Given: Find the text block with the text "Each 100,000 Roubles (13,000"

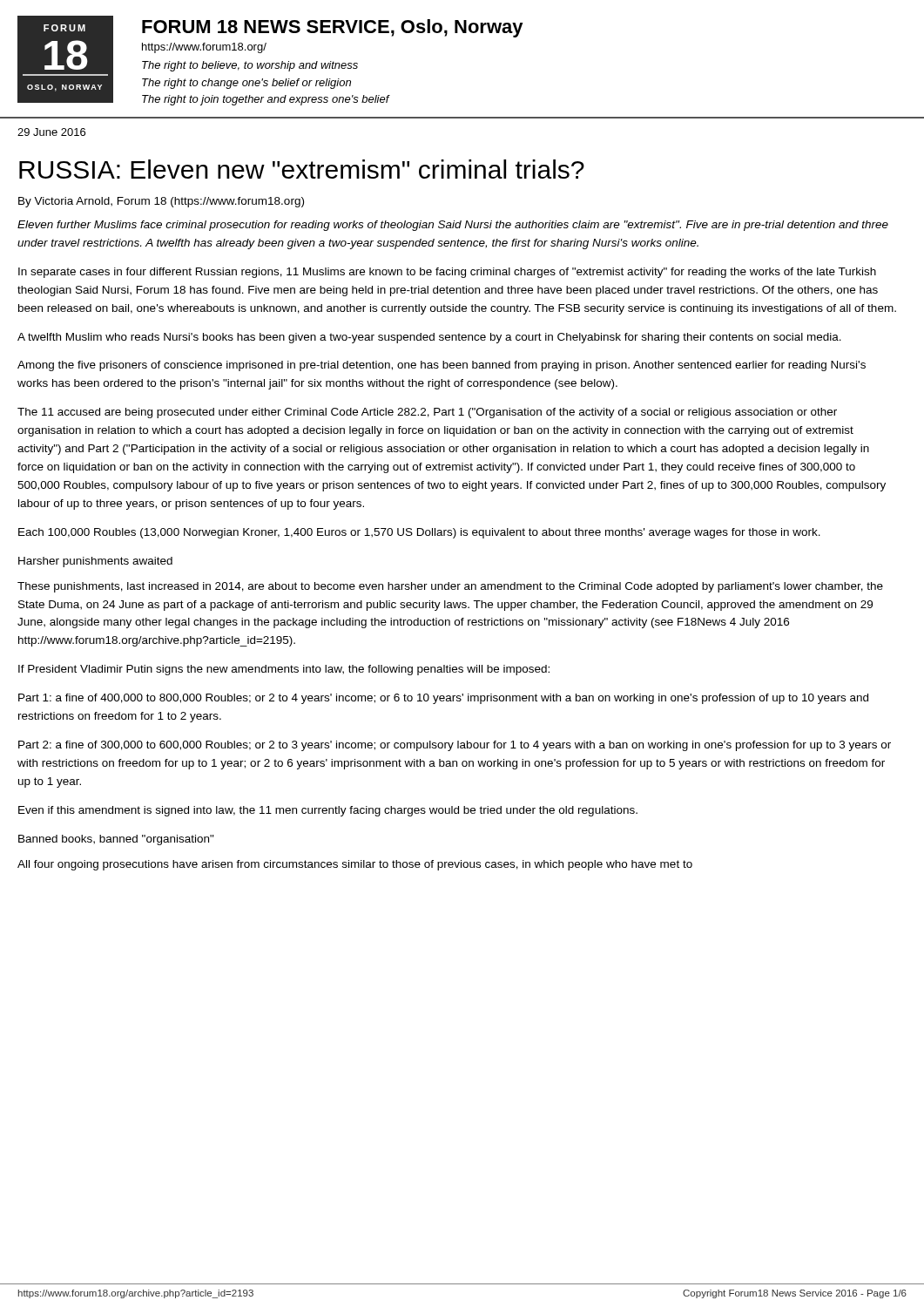Looking at the screenshot, I should tap(419, 532).
